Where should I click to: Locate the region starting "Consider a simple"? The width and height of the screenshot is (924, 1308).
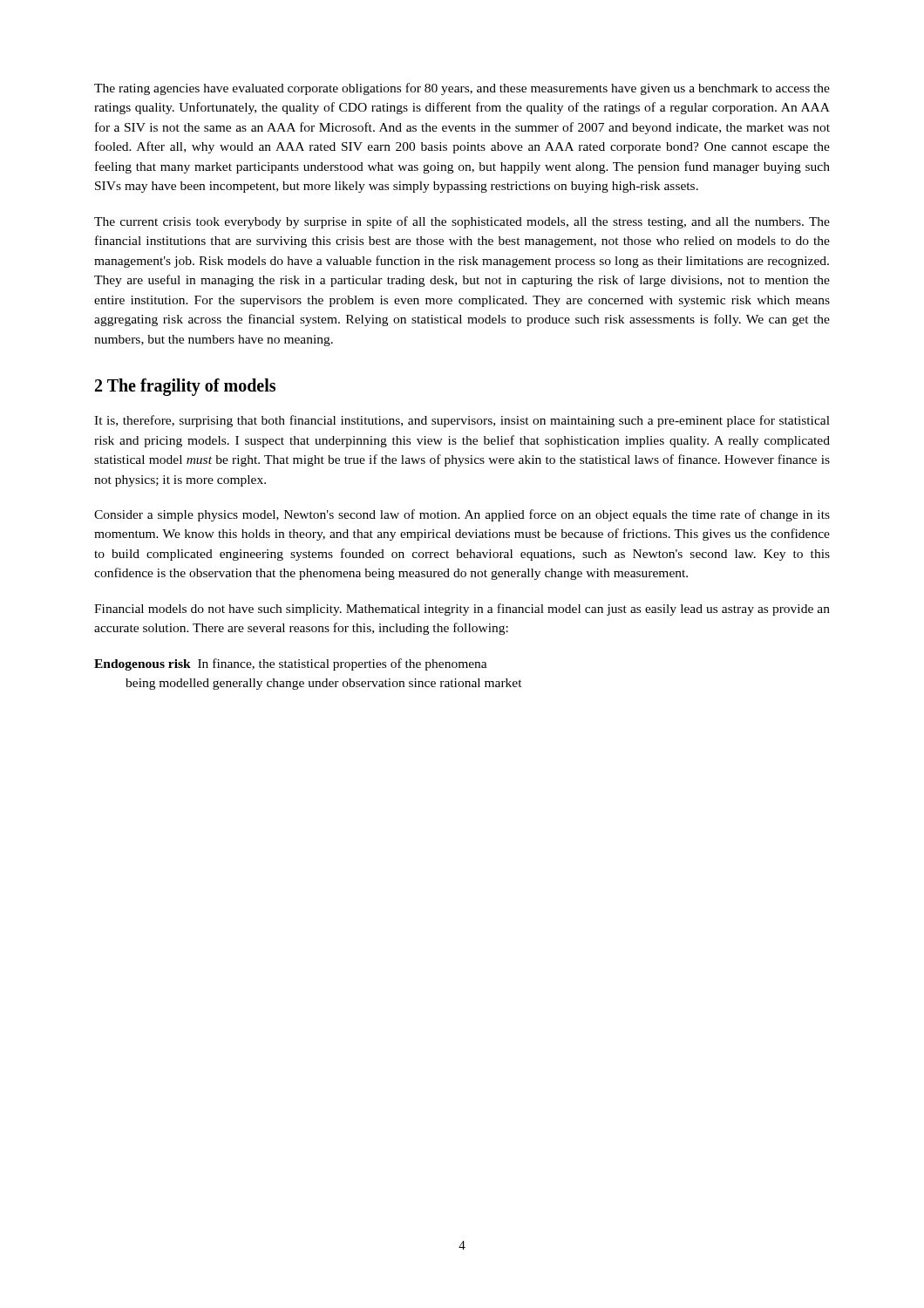click(462, 544)
